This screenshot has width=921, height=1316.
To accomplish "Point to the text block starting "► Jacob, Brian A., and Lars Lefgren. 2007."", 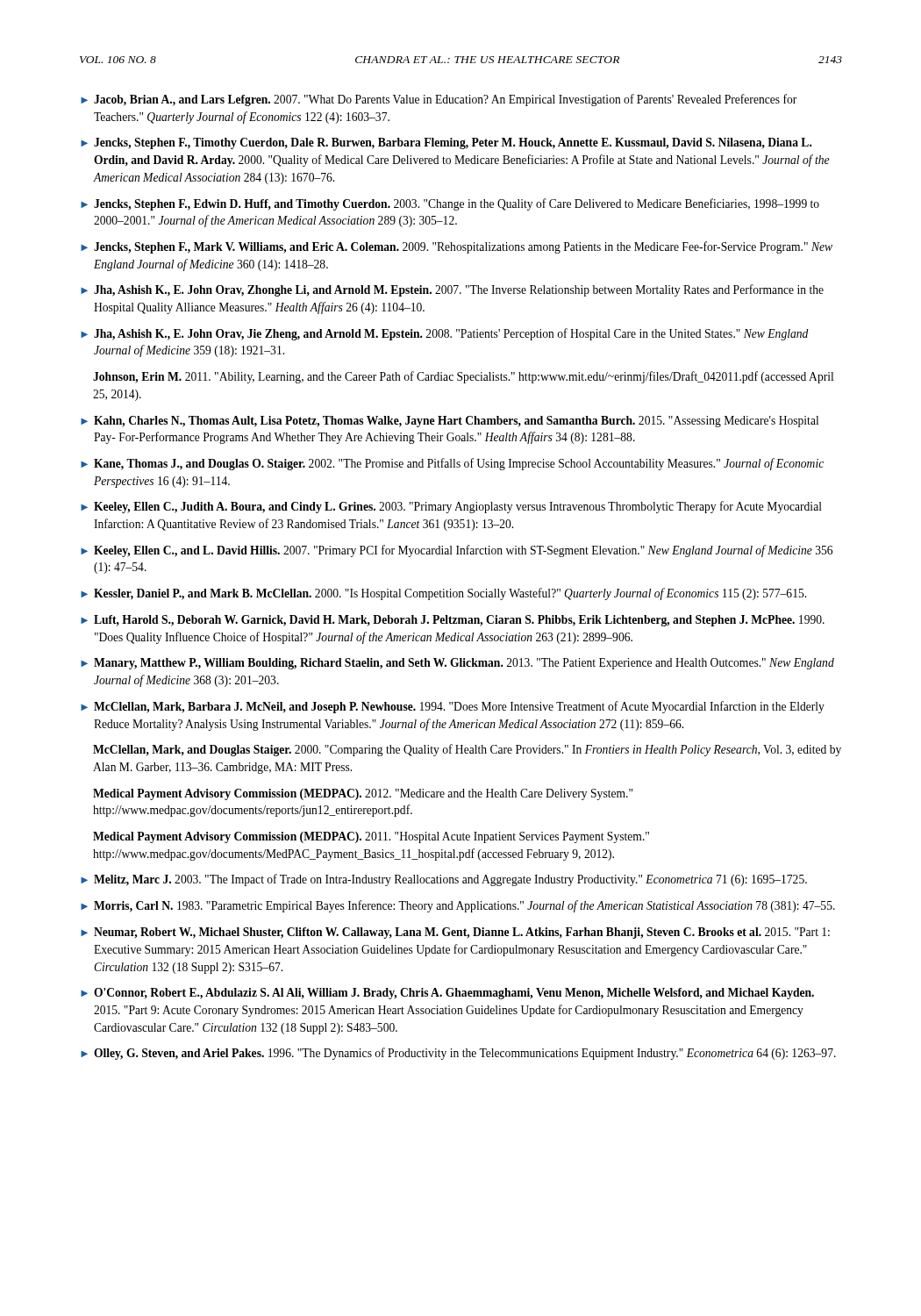I will click(460, 109).
